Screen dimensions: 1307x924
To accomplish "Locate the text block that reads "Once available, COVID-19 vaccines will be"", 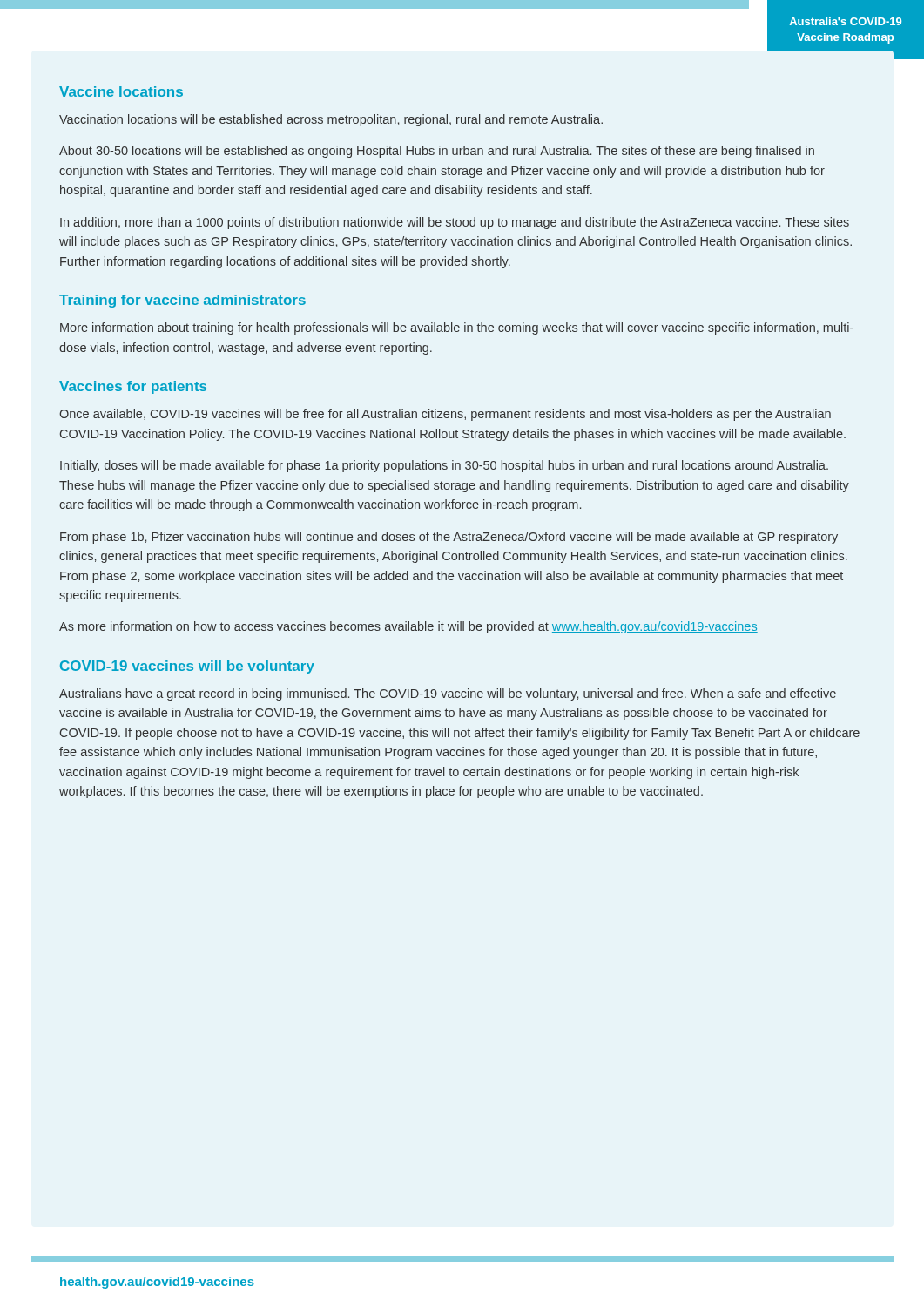I will click(x=462, y=424).
